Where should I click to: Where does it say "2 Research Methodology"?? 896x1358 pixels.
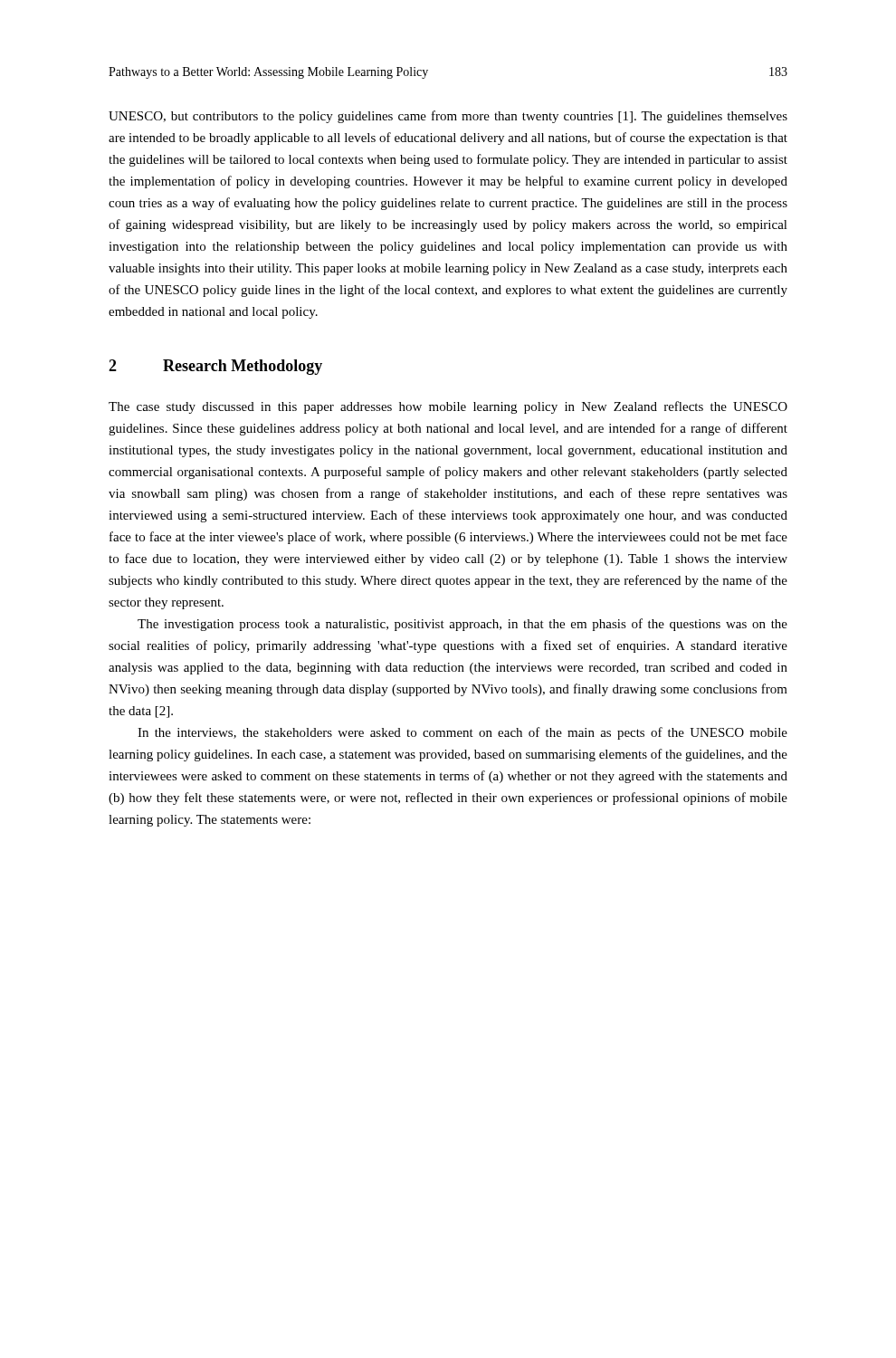[x=215, y=366]
